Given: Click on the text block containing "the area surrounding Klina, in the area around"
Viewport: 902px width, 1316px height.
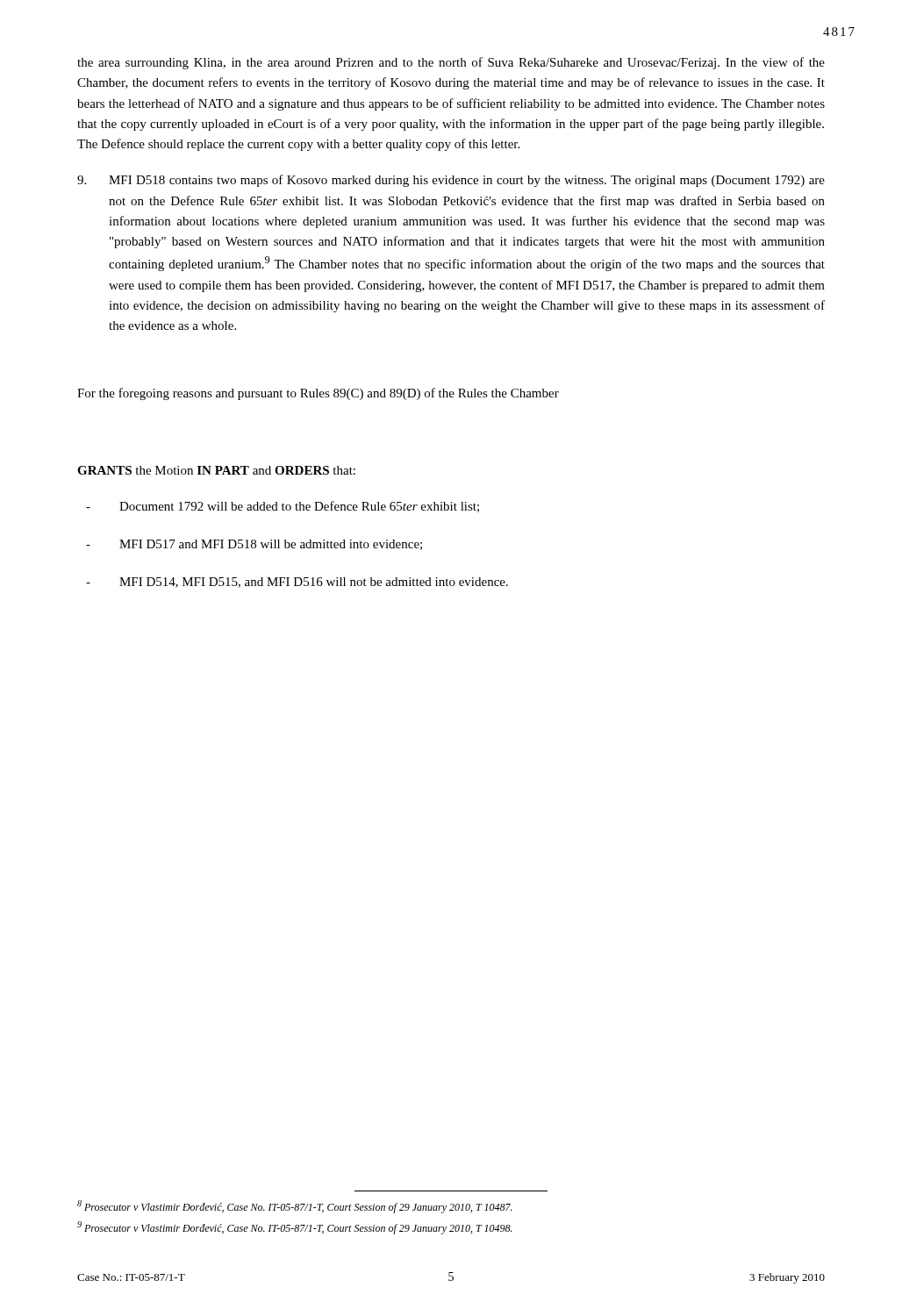Looking at the screenshot, I should pyautogui.click(x=451, y=103).
